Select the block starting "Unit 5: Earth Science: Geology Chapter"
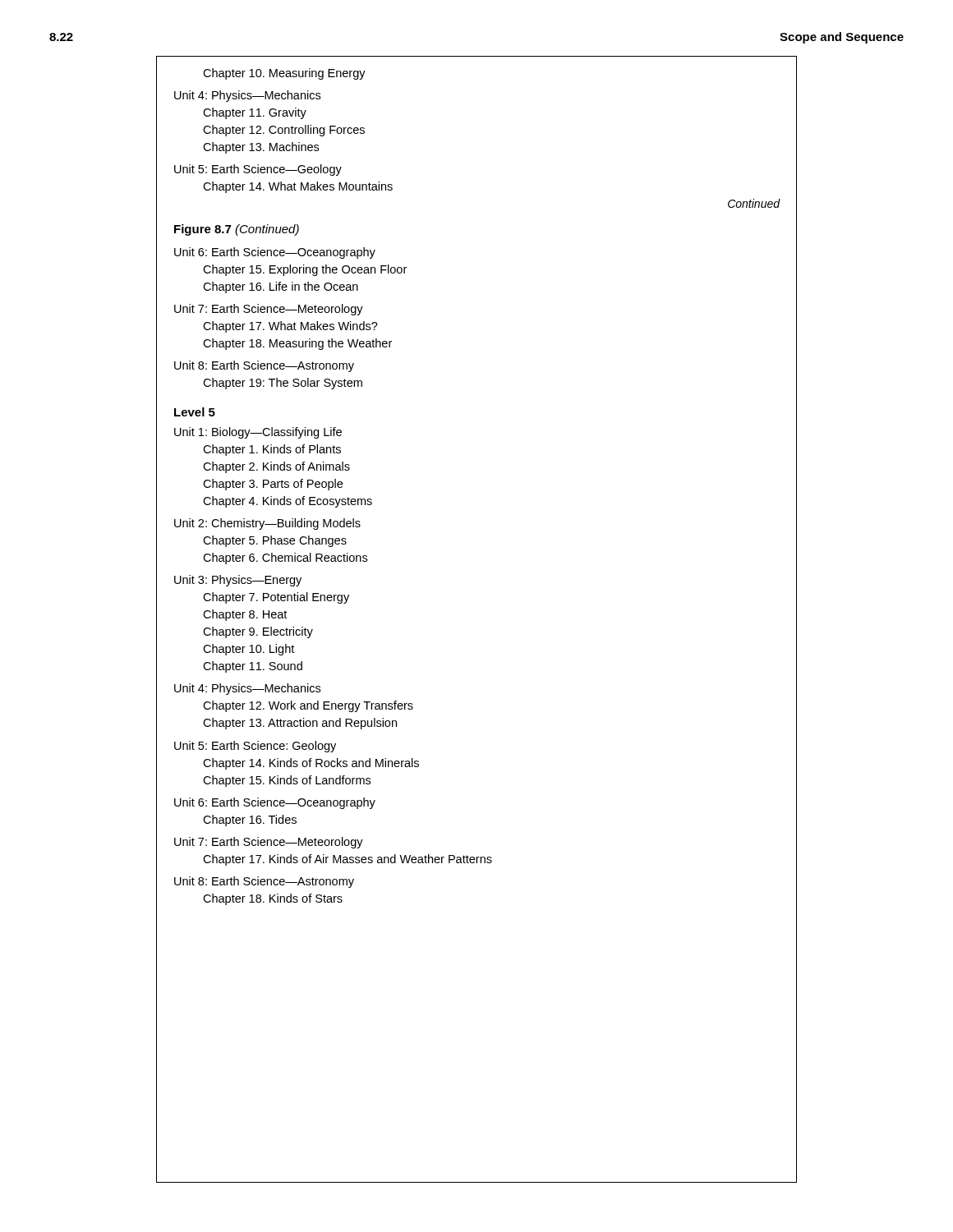Screen dimensions: 1232x953 pos(255,747)
